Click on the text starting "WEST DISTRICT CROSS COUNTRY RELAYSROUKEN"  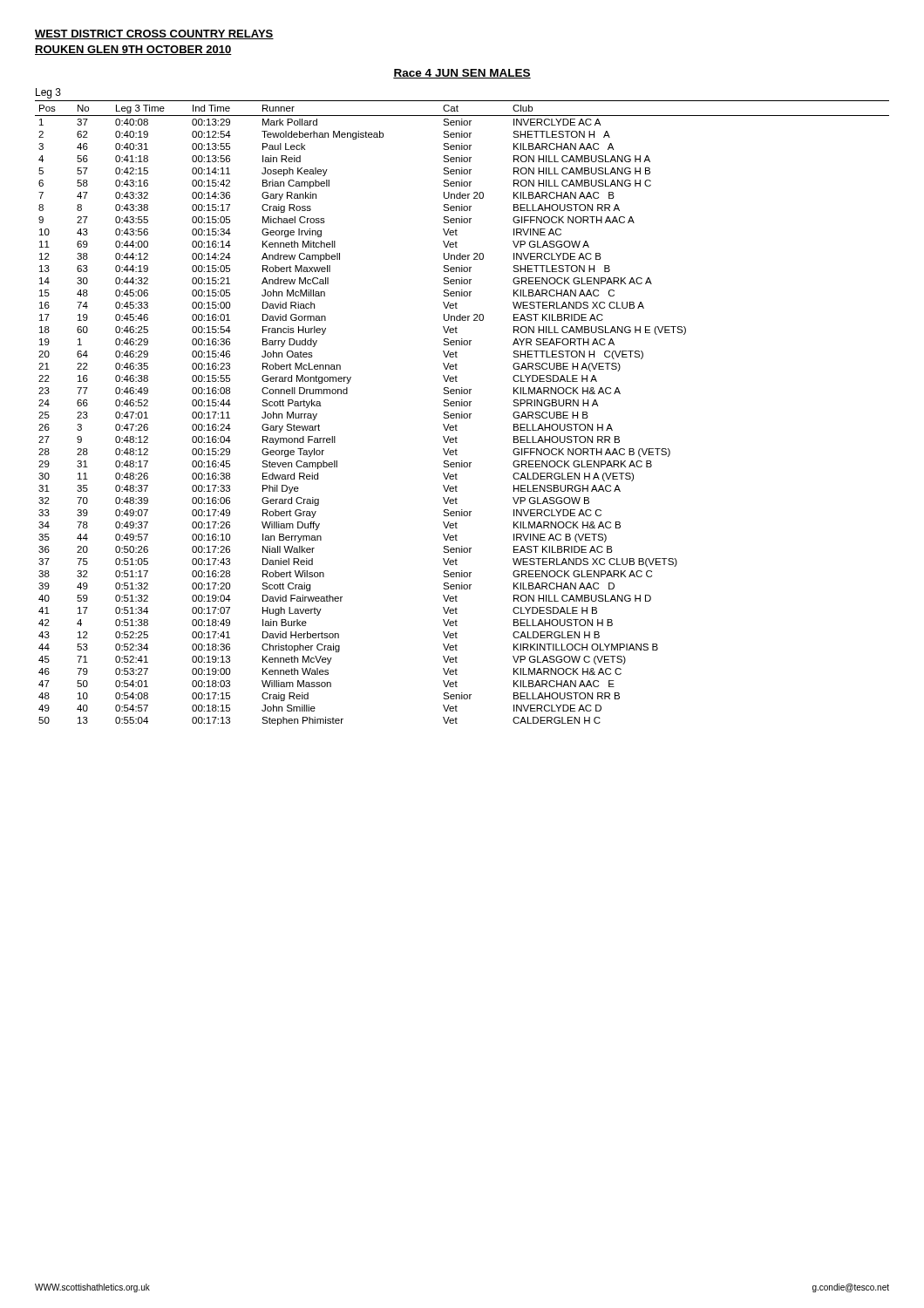pyautogui.click(x=154, y=34)
